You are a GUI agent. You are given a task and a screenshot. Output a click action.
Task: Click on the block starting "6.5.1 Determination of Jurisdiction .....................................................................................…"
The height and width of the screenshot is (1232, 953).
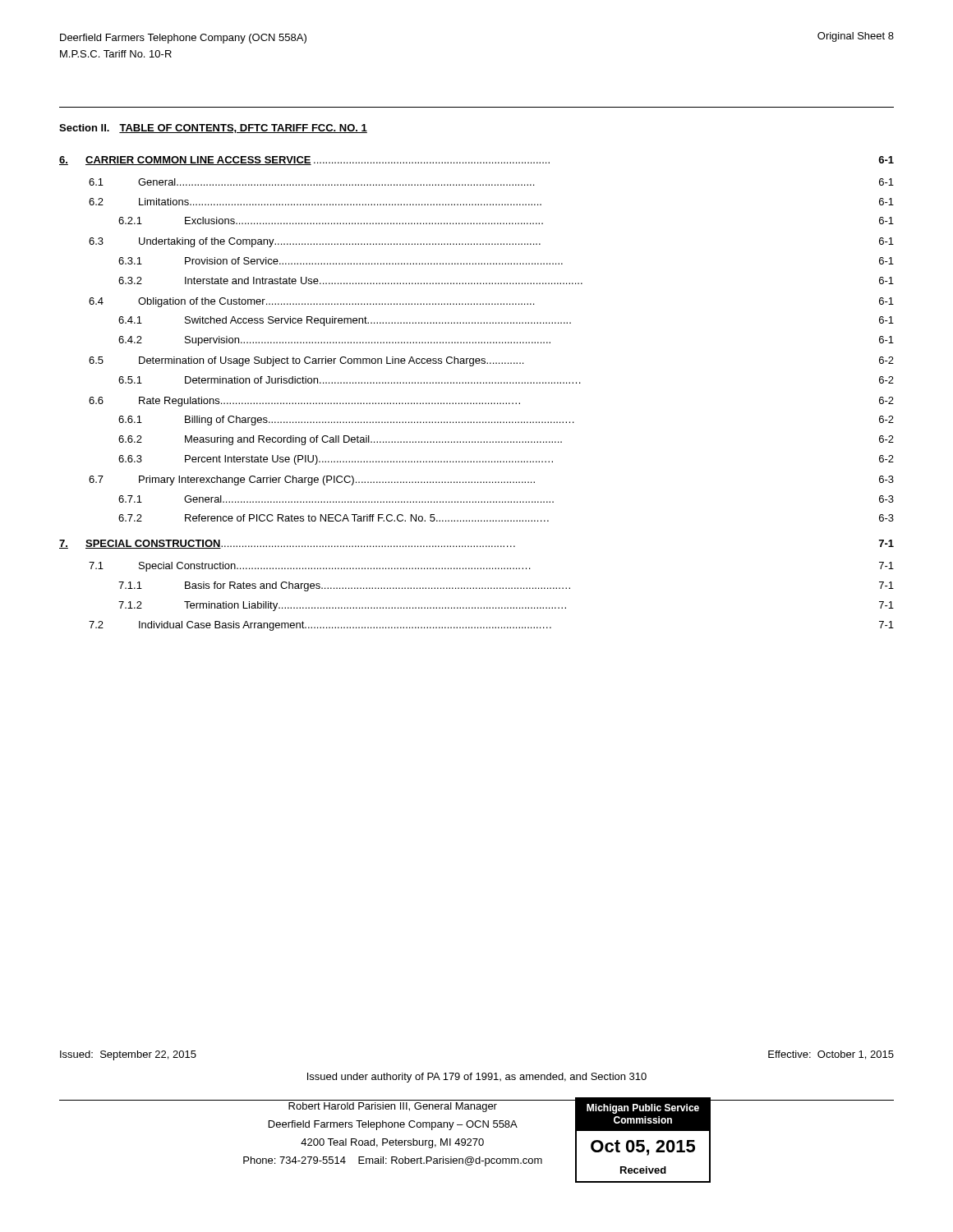476,380
